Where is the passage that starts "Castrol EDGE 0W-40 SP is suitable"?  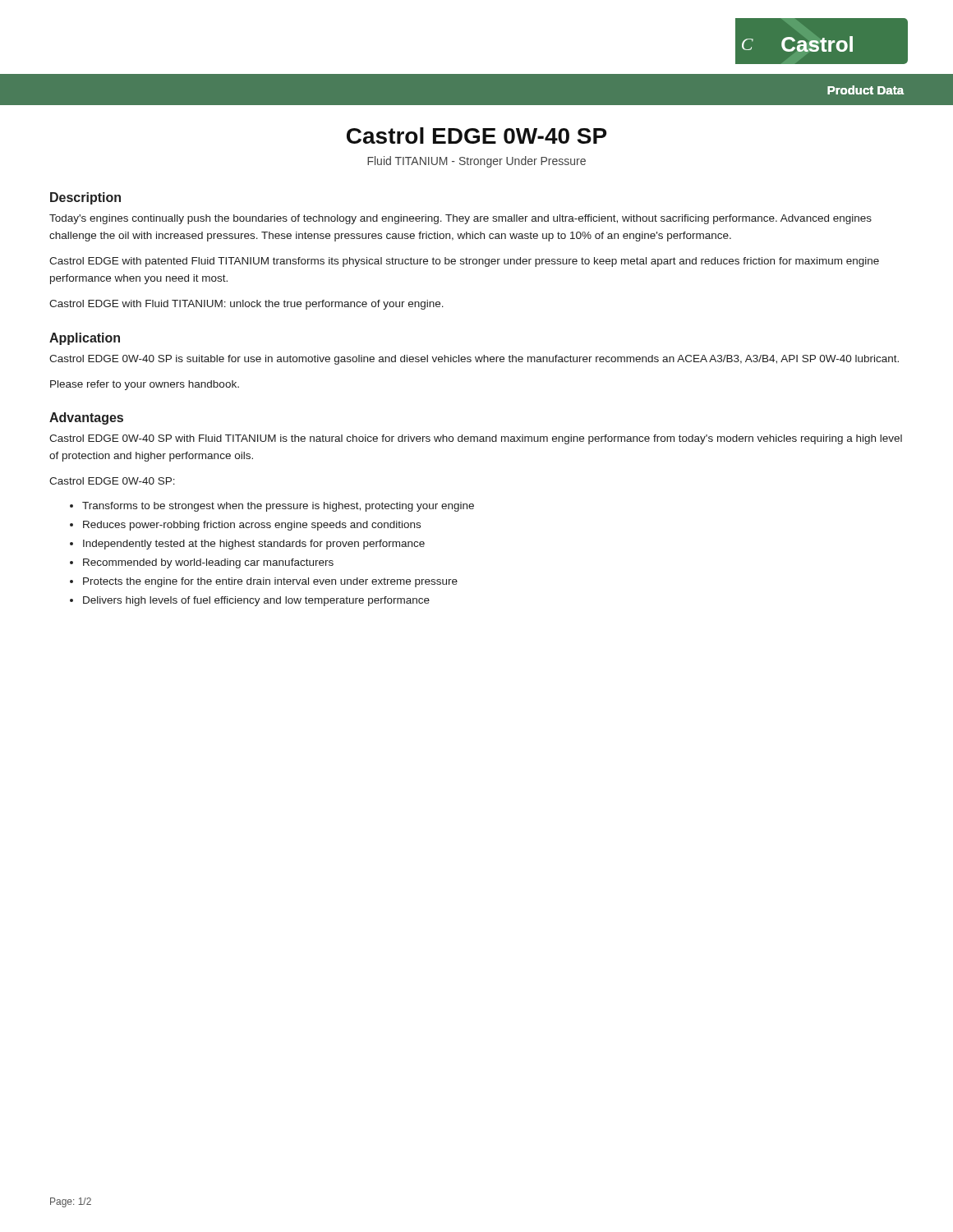click(x=475, y=358)
